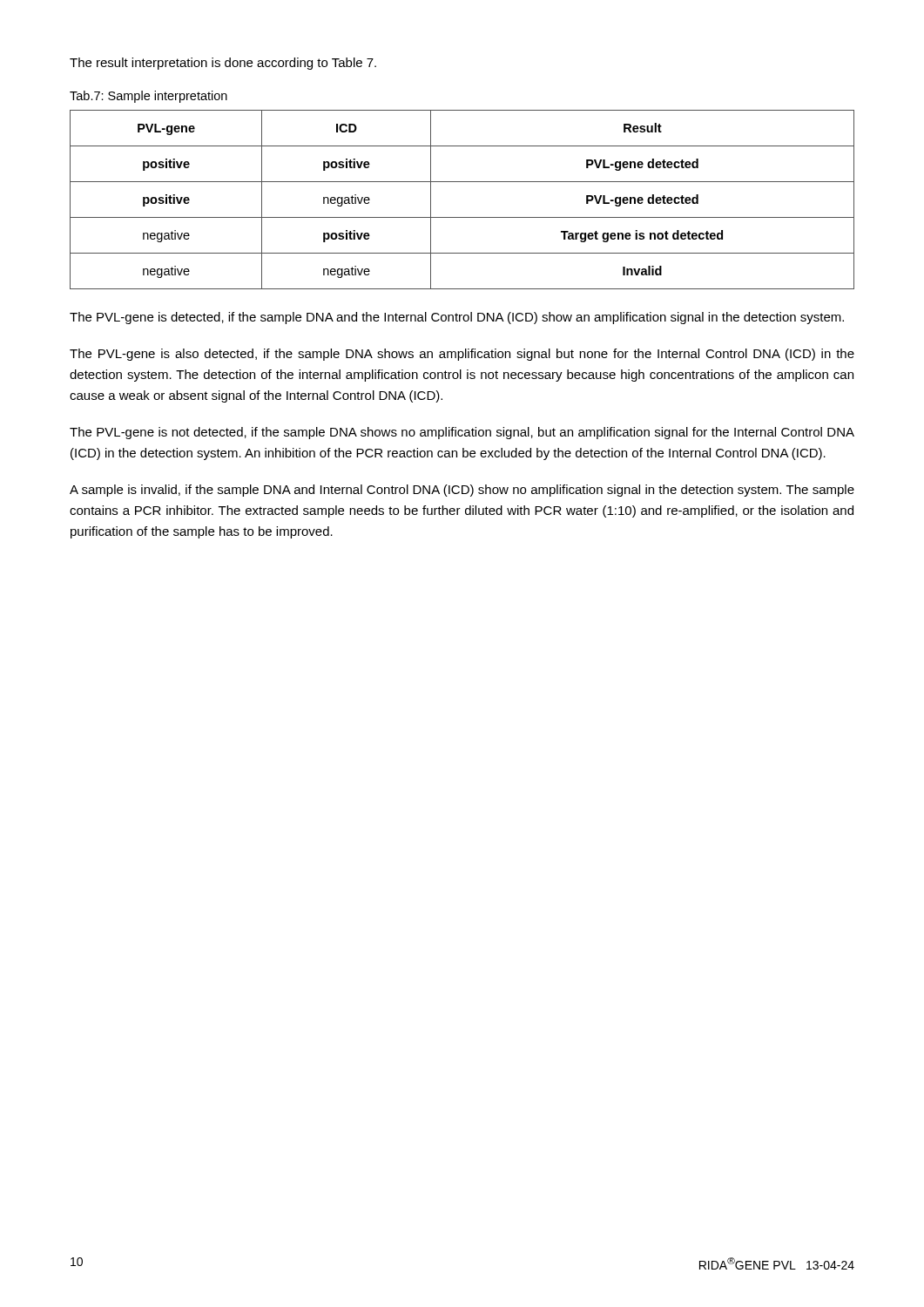Point to the block starting "A sample is invalid, if the"
Viewport: 924px width, 1307px height.
pyautogui.click(x=462, y=510)
